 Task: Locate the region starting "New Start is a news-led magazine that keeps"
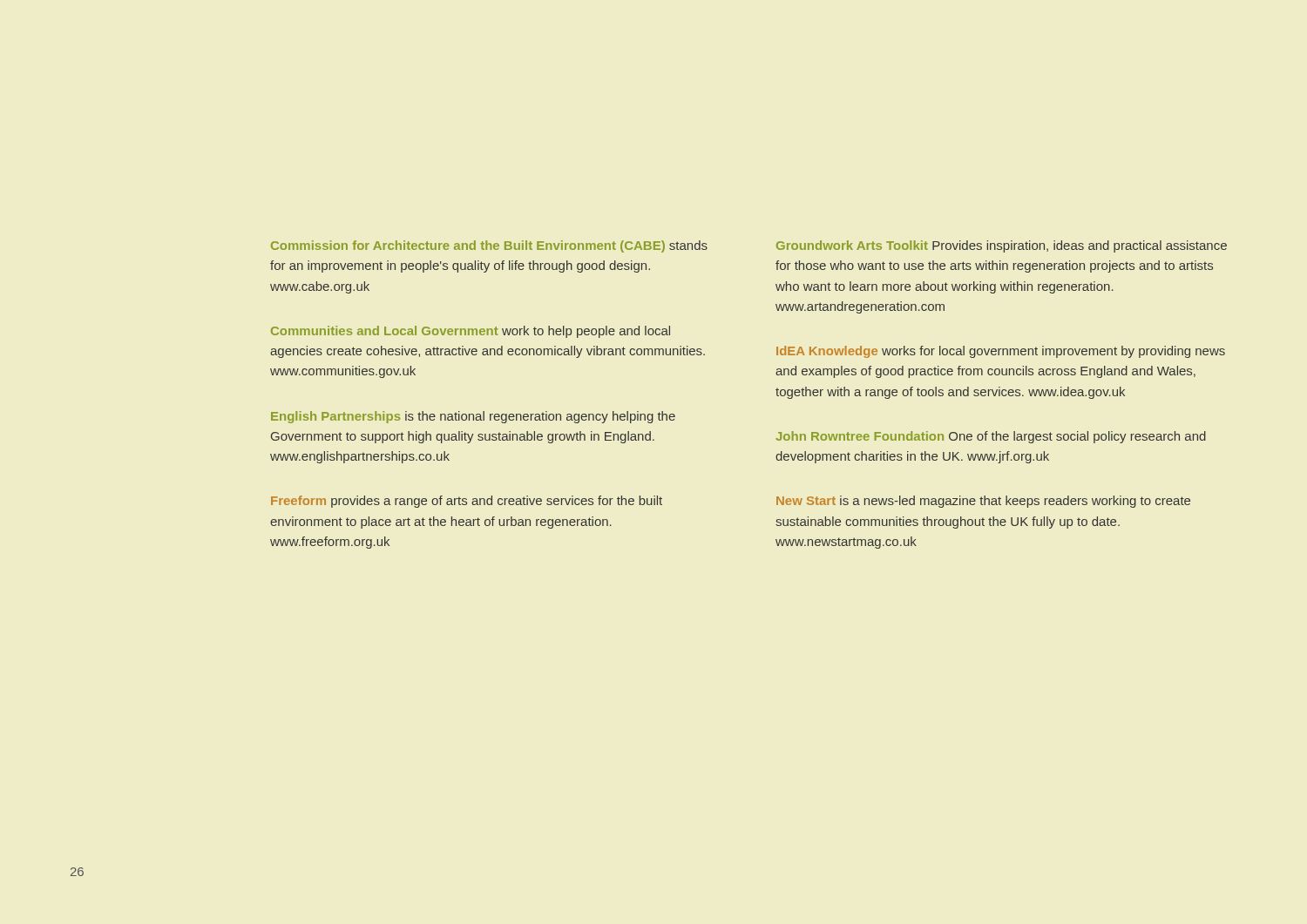pos(983,521)
